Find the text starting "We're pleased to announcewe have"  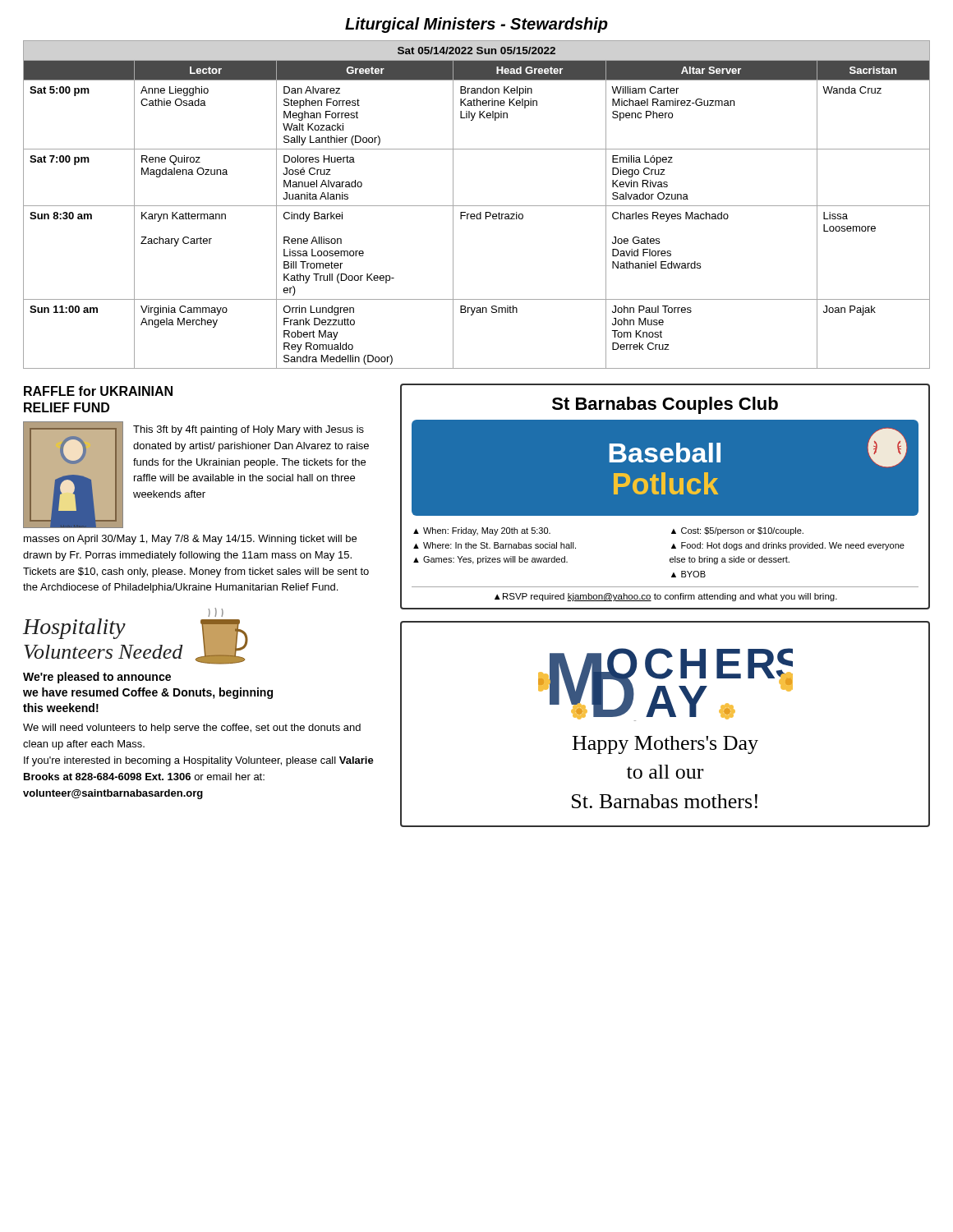148,692
